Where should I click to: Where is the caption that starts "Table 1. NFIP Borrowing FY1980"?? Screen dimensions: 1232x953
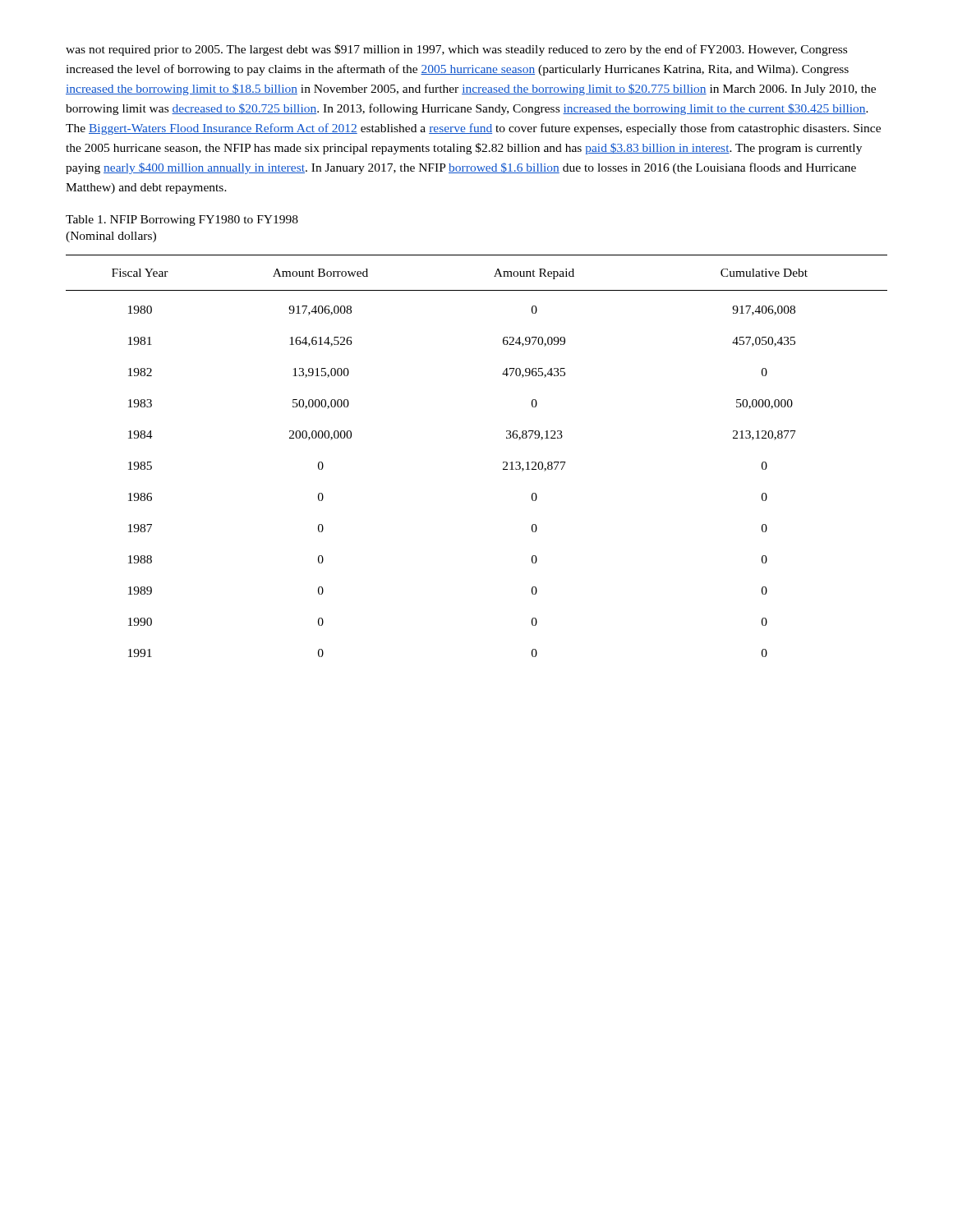(x=182, y=219)
